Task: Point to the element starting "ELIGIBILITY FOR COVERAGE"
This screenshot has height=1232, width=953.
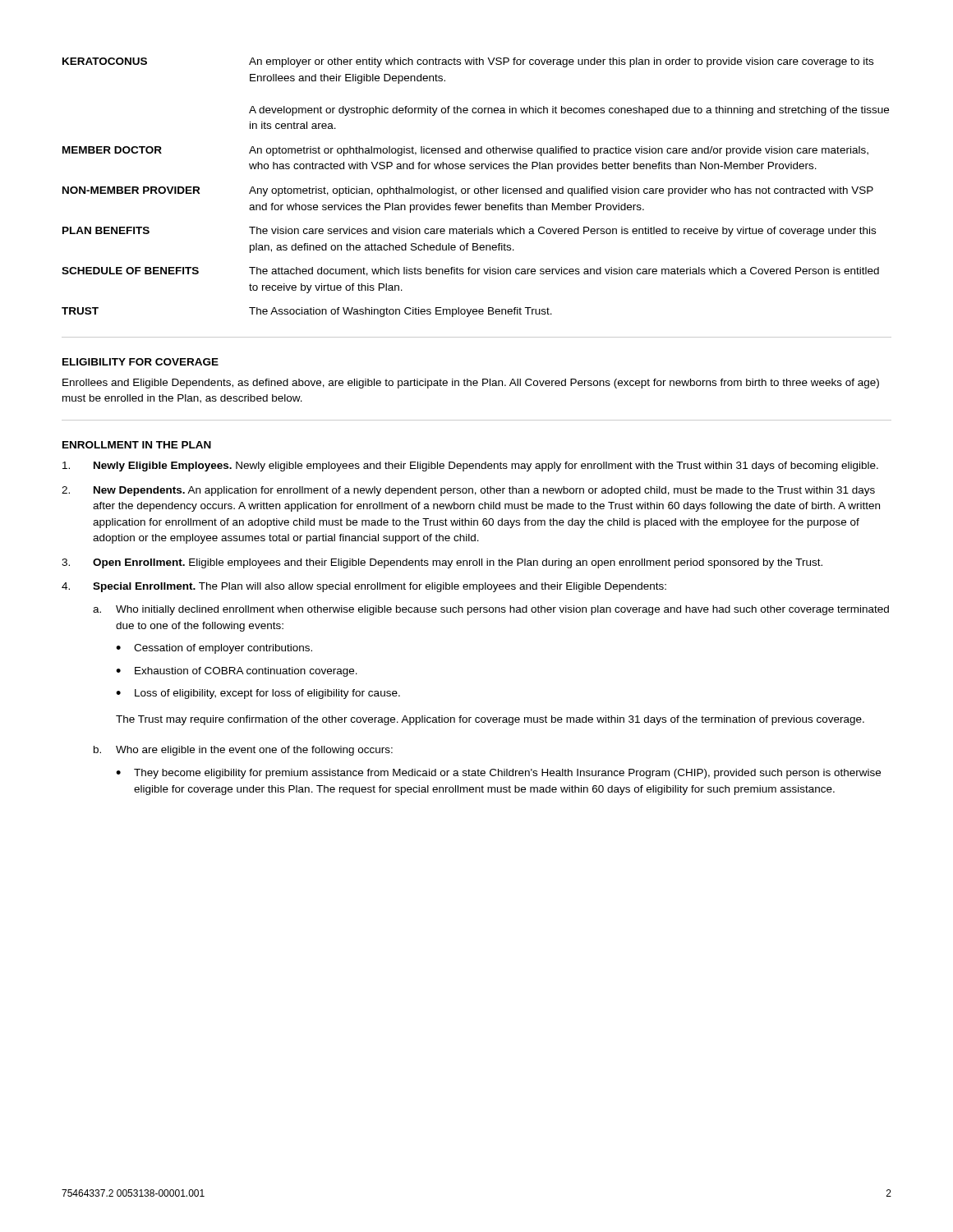Action: (x=140, y=362)
